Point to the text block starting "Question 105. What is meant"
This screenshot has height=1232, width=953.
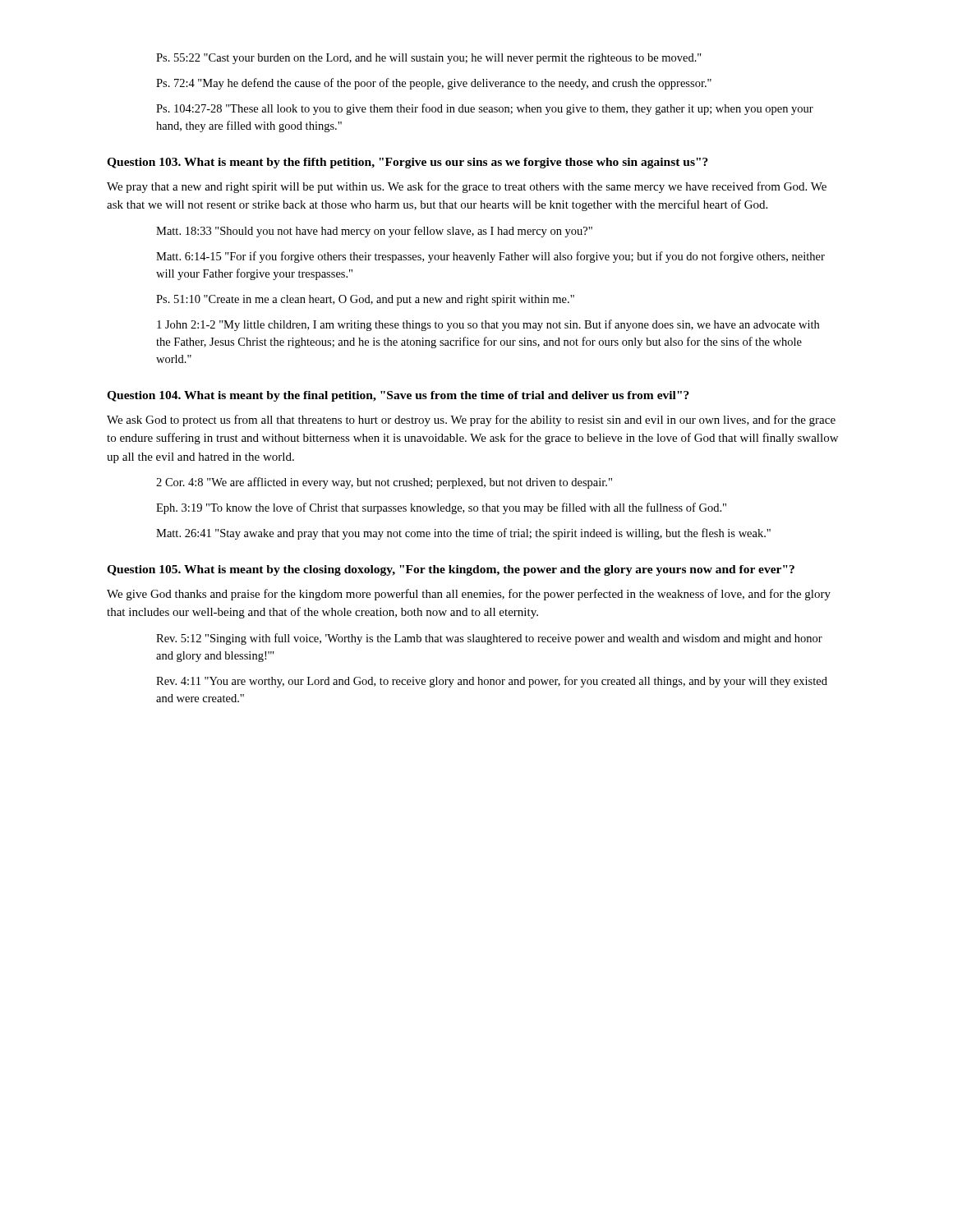pos(451,569)
